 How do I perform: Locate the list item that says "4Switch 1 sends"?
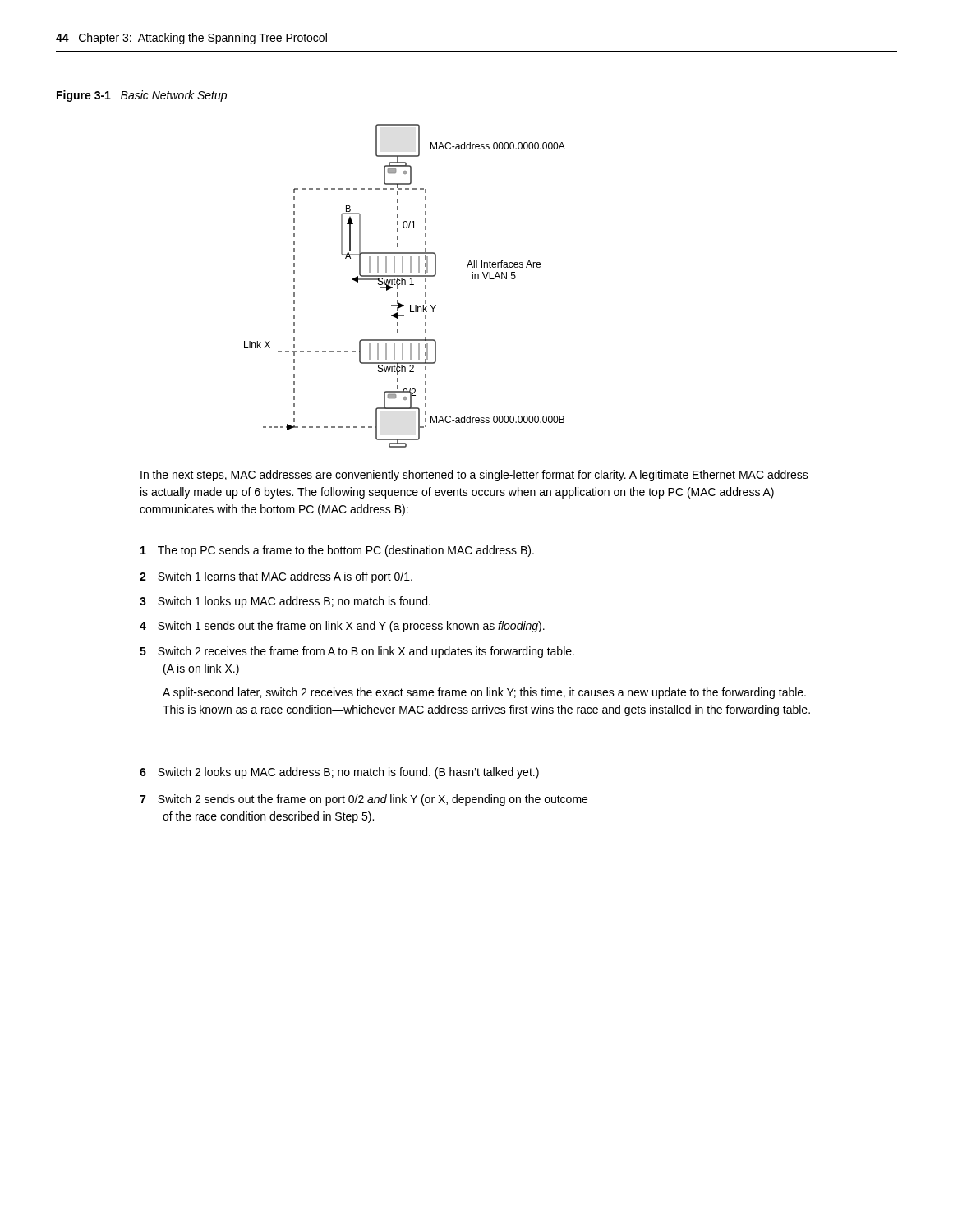[x=342, y=626]
